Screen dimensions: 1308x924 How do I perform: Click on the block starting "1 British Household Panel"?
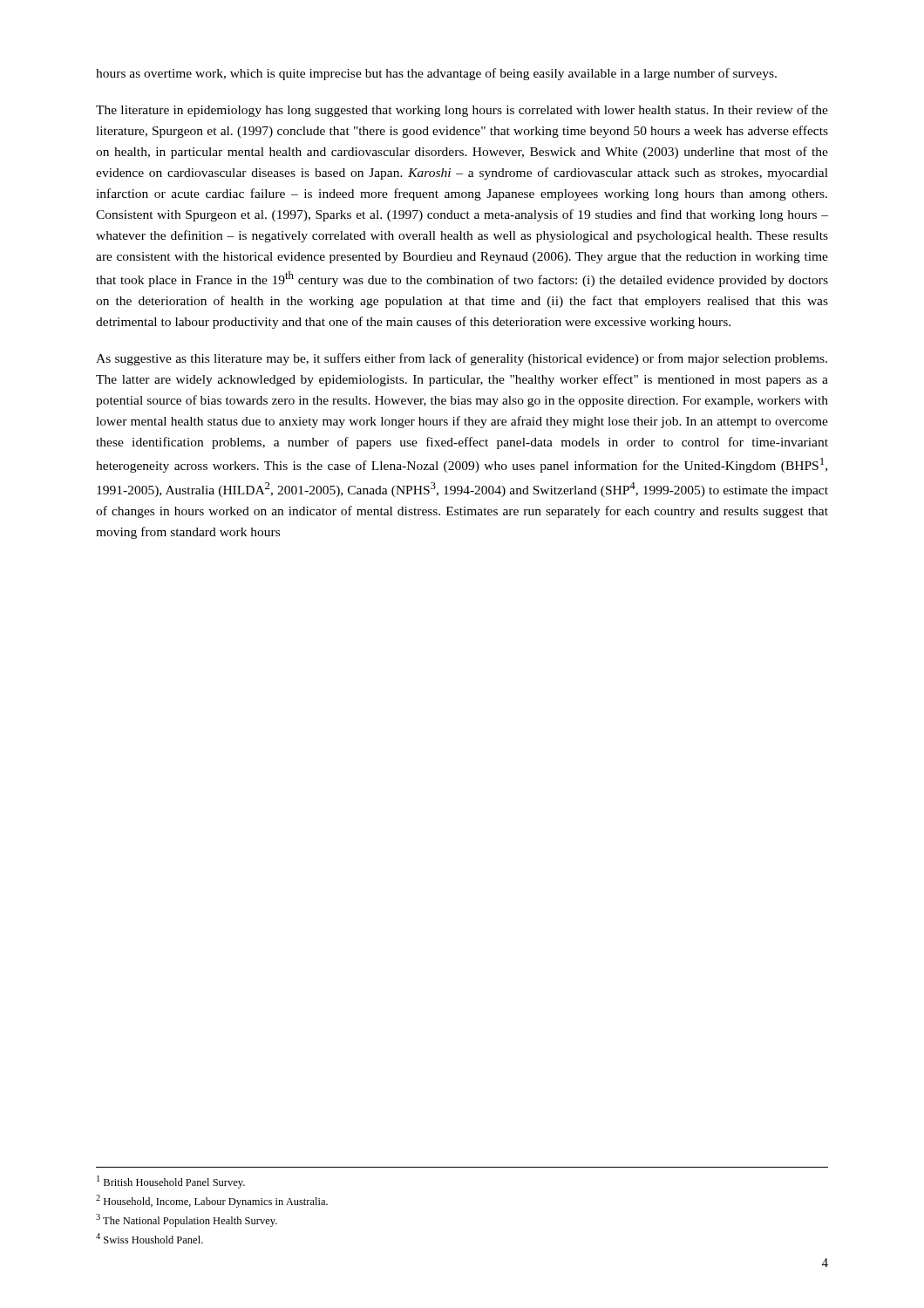coord(171,1182)
